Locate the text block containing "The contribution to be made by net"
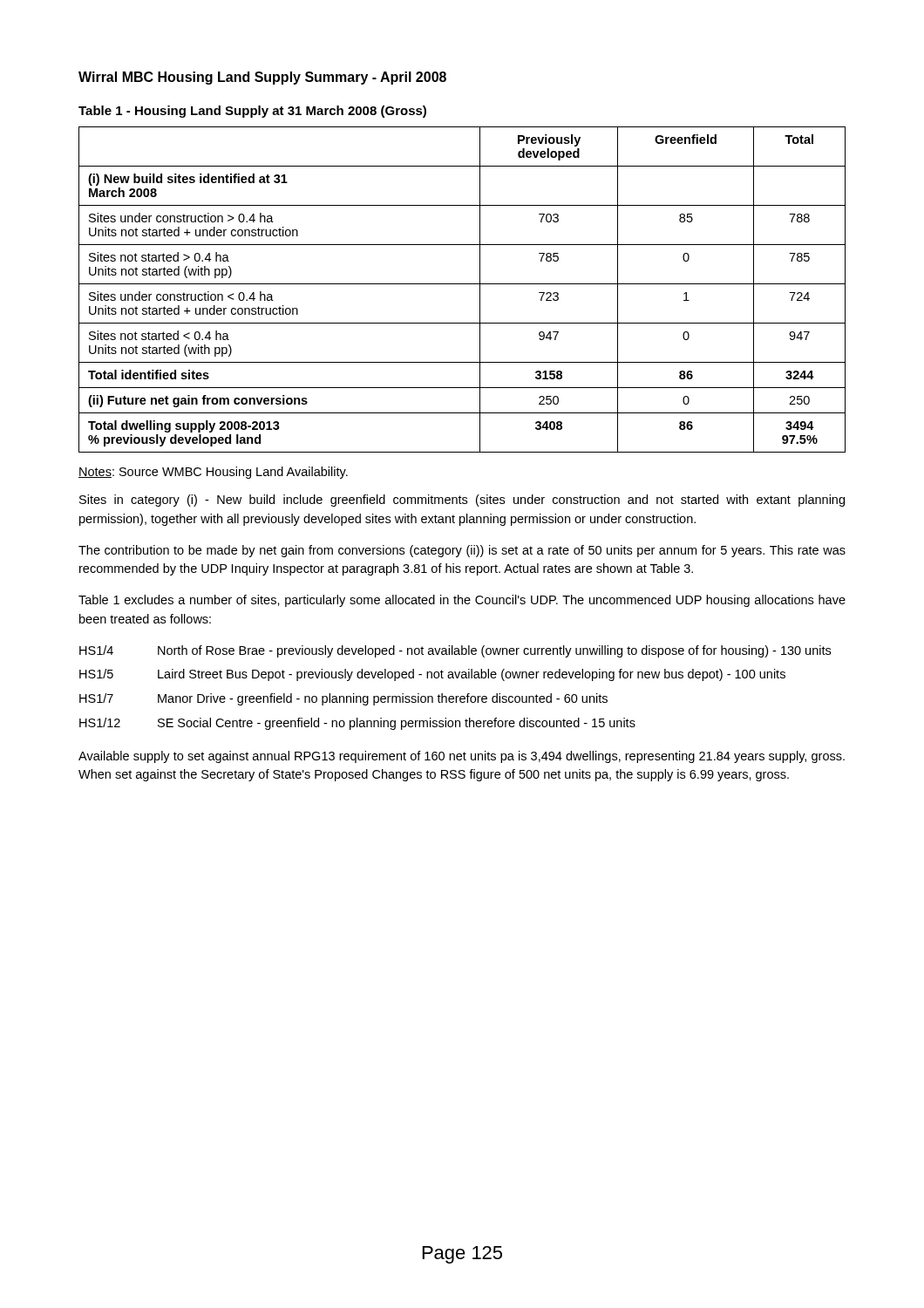The width and height of the screenshot is (924, 1308). point(462,559)
